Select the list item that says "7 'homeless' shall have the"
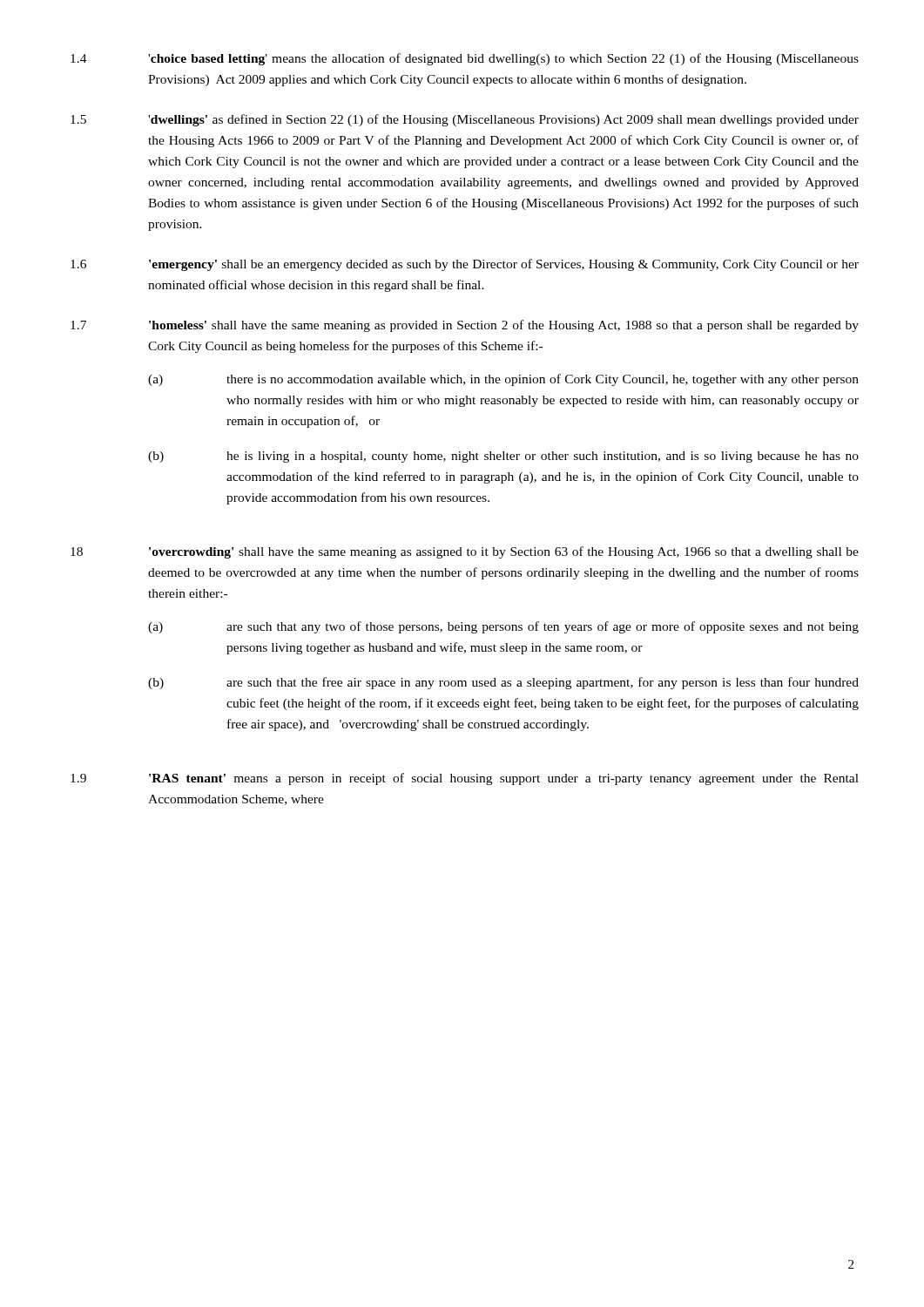Image resolution: width=924 pixels, height=1307 pixels. pos(464,418)
